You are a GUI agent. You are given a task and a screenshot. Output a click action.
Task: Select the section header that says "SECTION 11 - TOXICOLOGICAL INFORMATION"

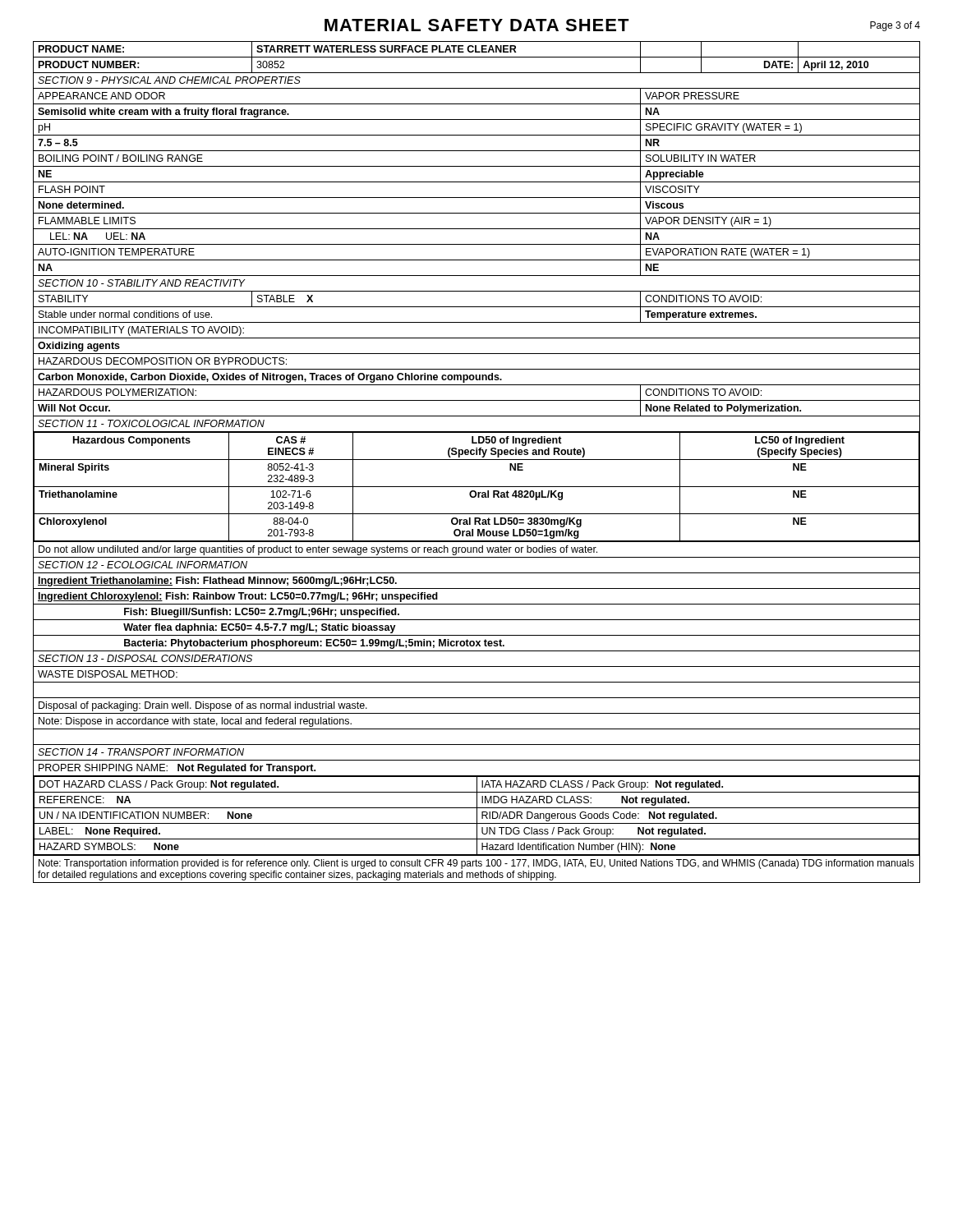tap(151, 424)
